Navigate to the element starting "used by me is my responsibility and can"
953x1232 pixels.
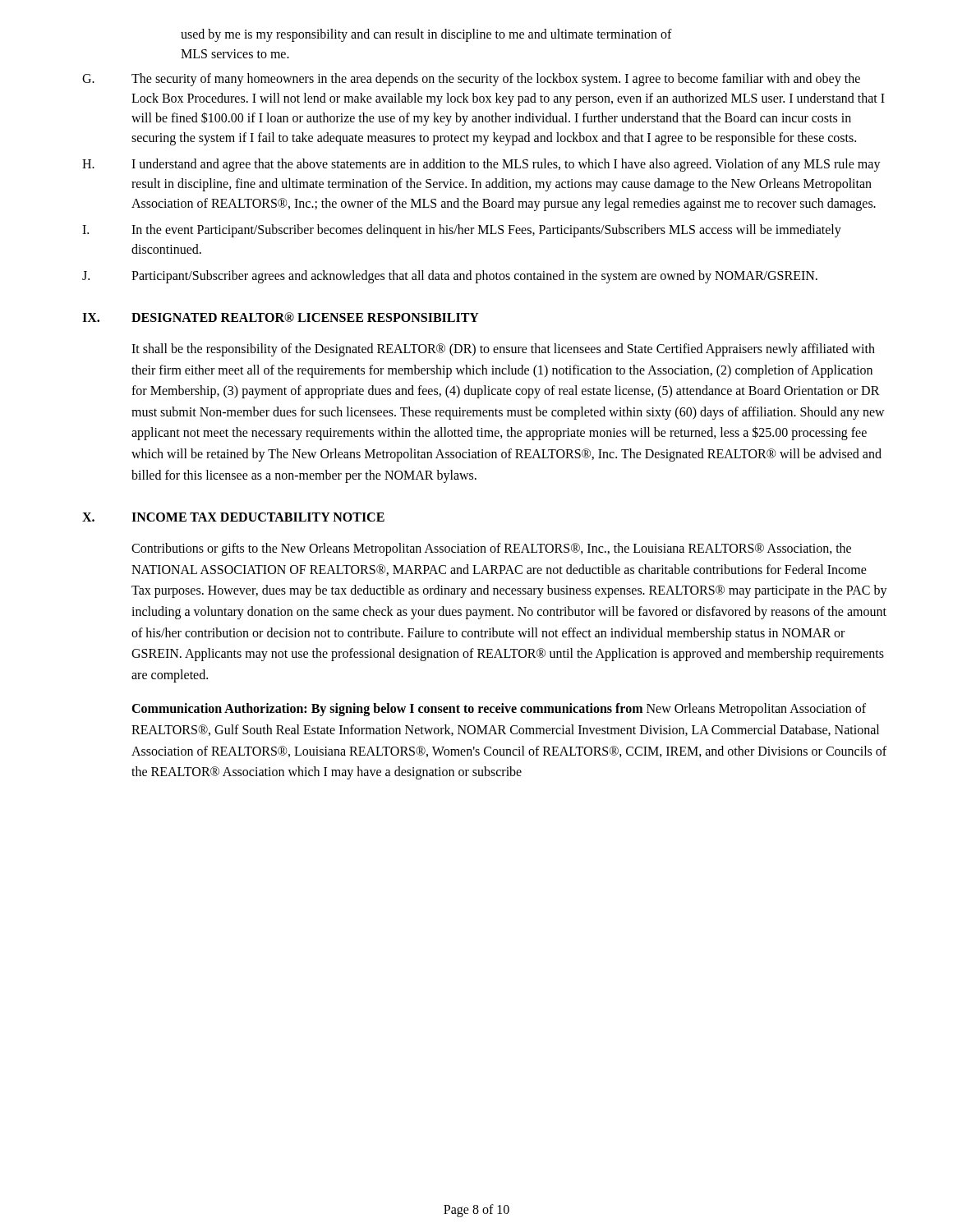pyautogui.click(x=426, y=44)
